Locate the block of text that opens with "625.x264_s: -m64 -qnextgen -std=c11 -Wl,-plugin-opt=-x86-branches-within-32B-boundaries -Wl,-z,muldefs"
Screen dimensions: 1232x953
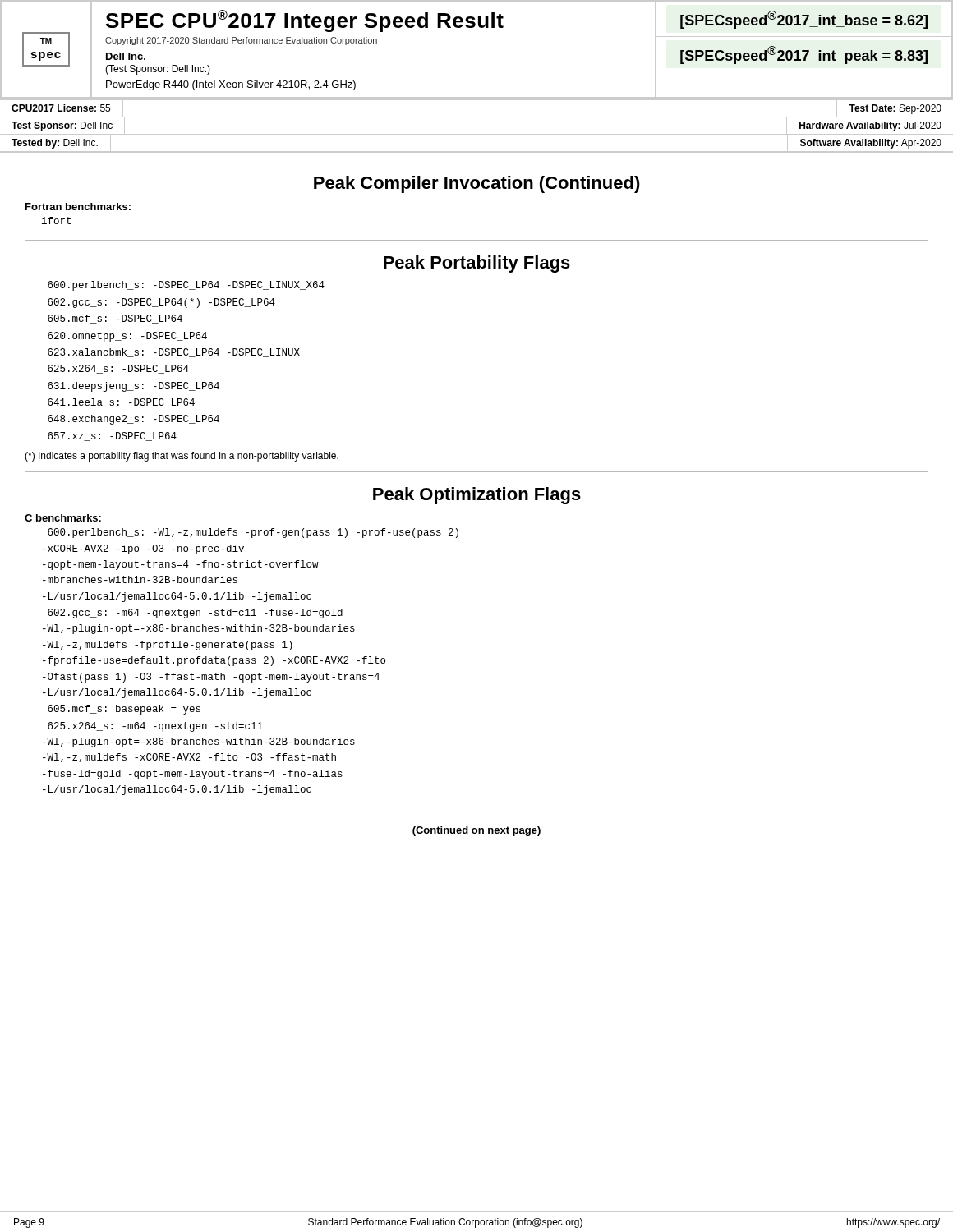tap(155, 727)
